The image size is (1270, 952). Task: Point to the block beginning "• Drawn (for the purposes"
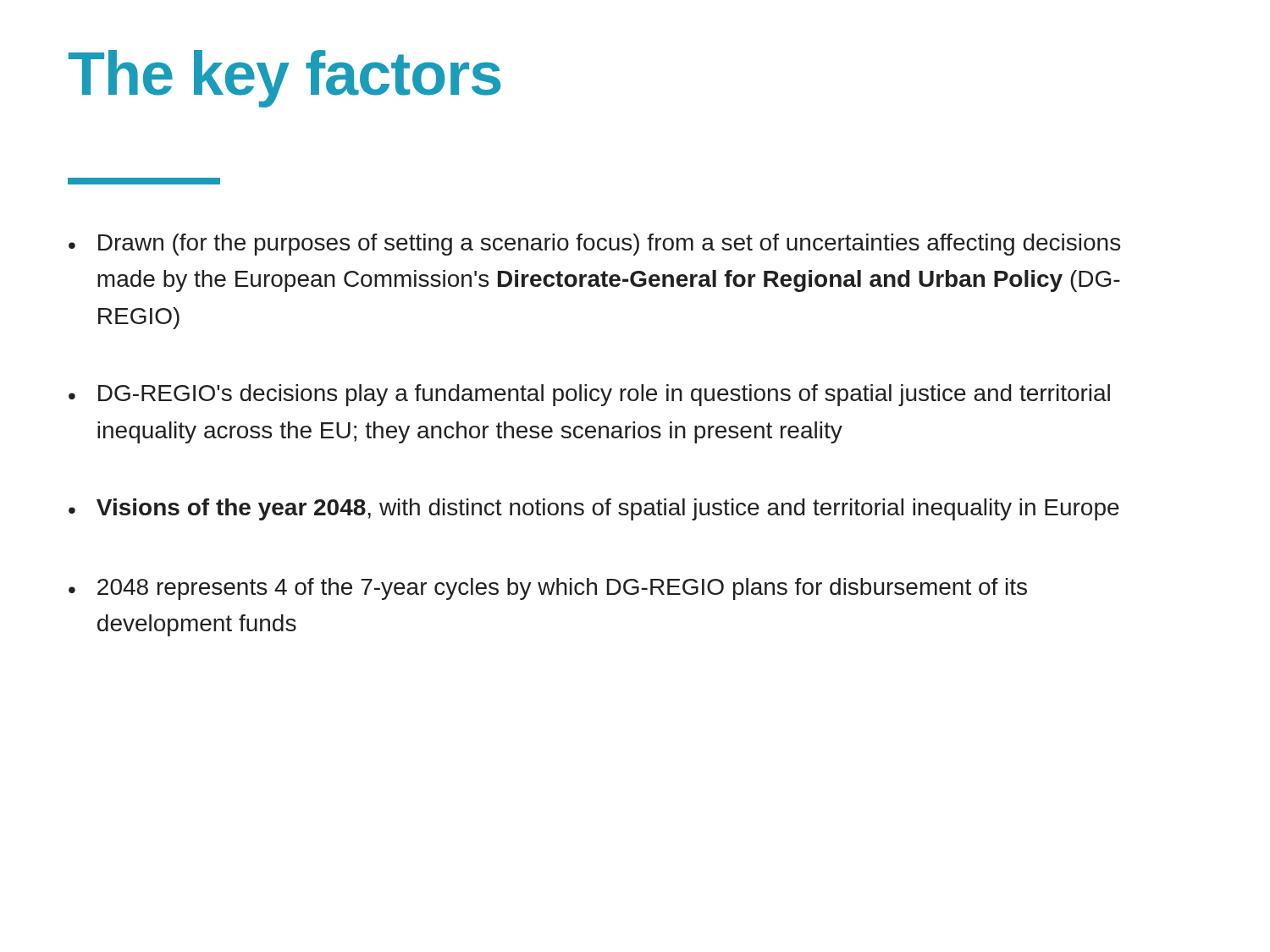pos(610,279)
